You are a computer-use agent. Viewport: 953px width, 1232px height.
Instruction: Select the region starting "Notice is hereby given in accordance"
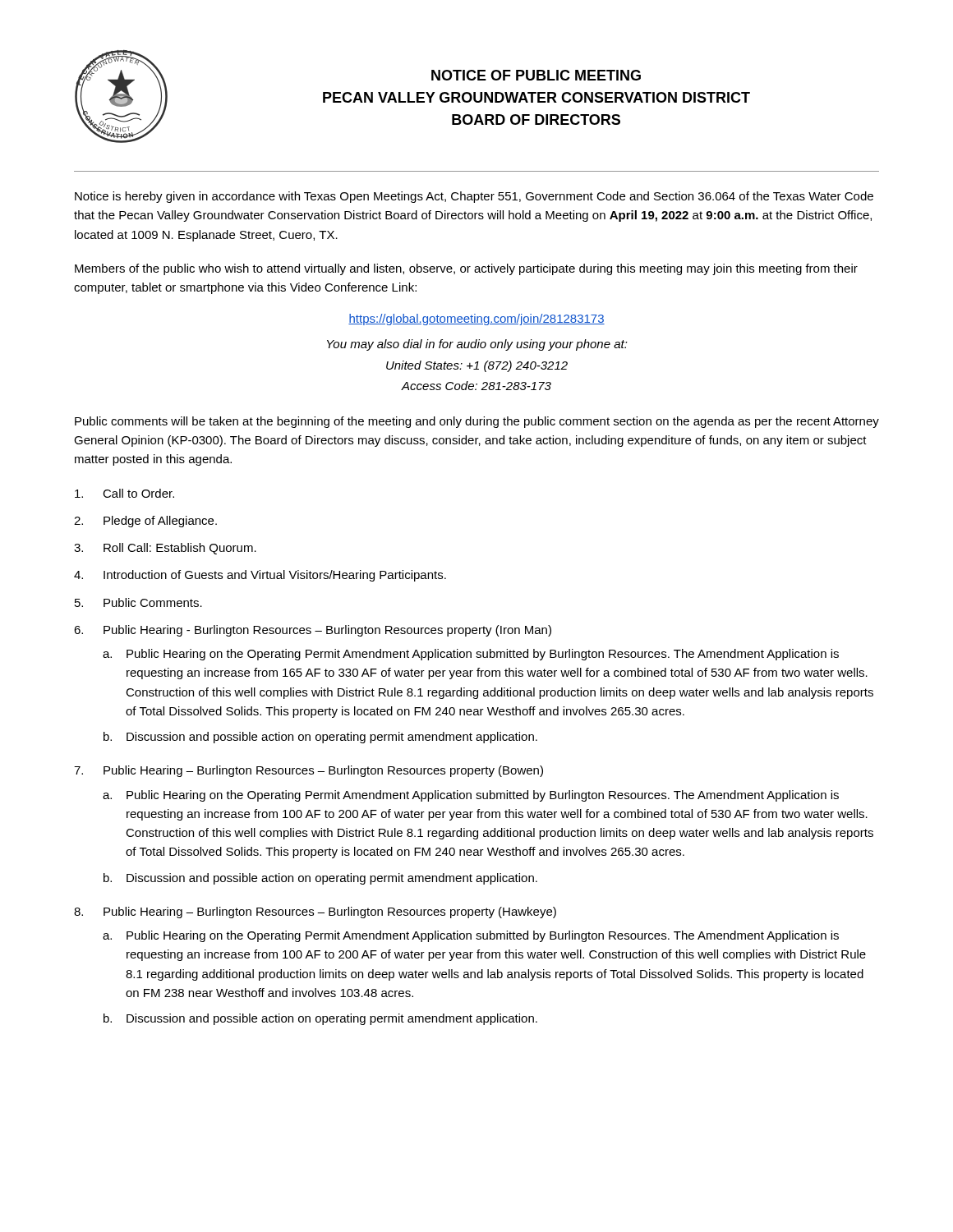coord(474,215)
